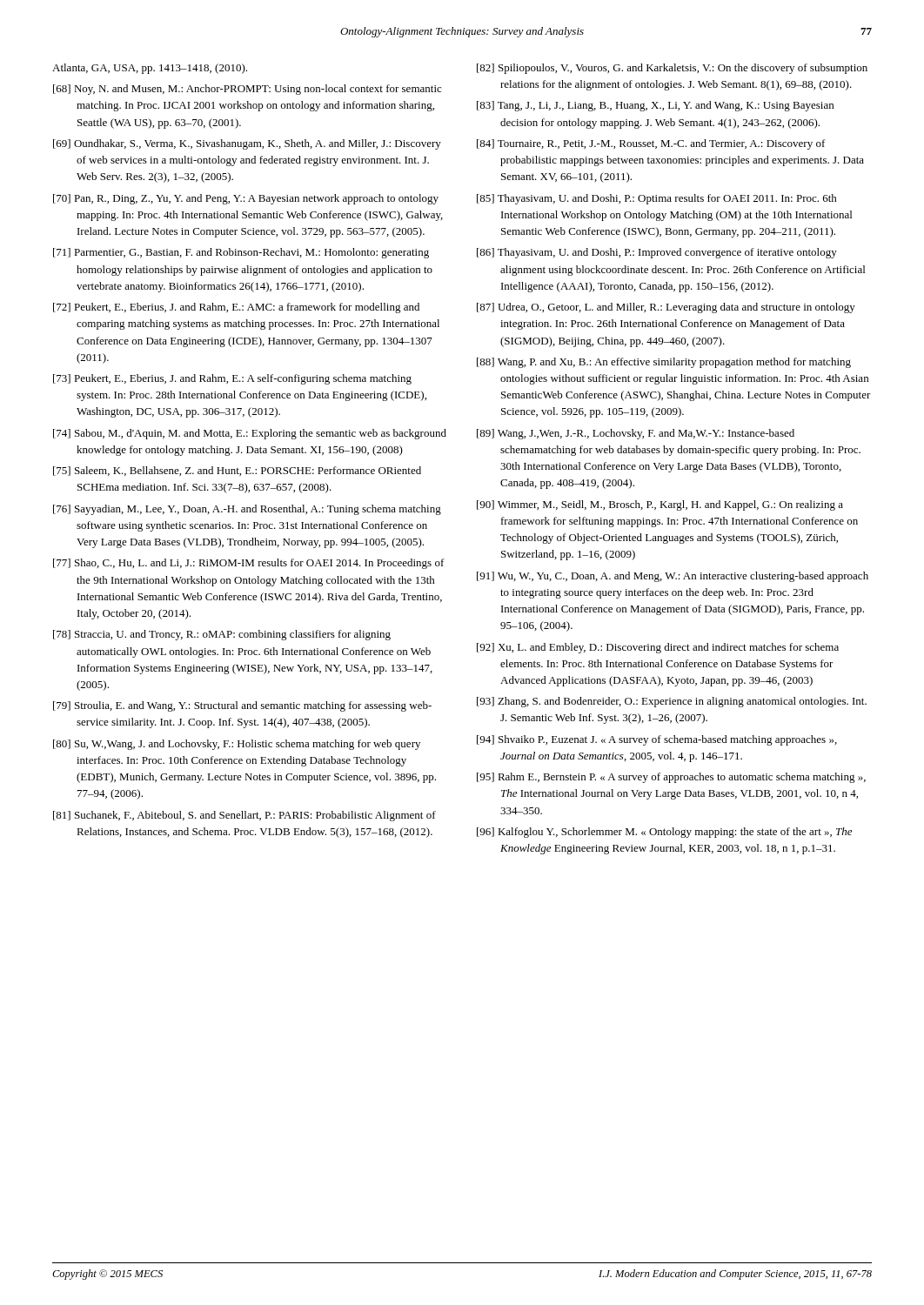Viewport: 924px width, 1305px height.
Task: Point to the element starting "[93] Zhang, S. and"
Action: [672, 709]
